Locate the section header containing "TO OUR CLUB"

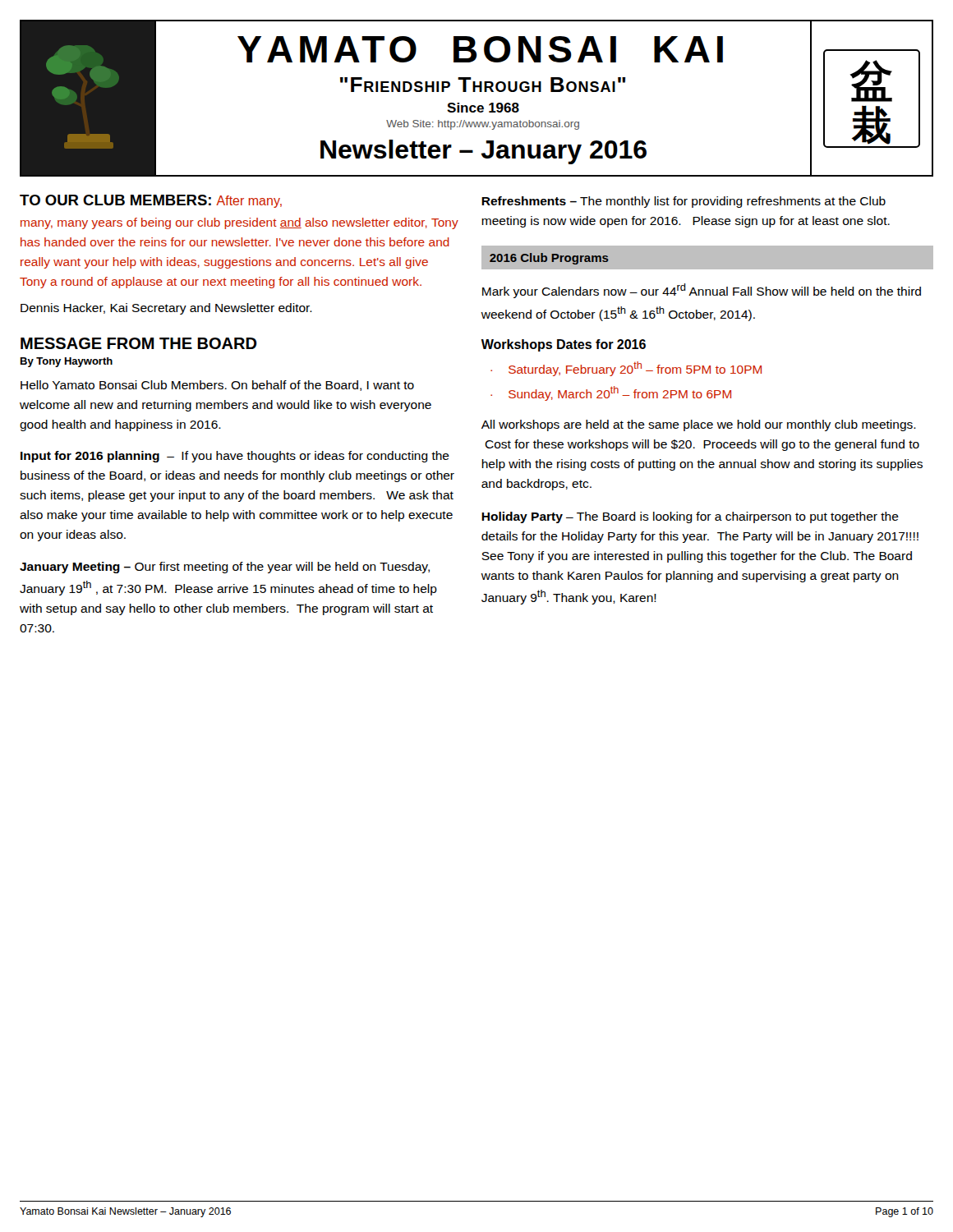coord(151,200)
